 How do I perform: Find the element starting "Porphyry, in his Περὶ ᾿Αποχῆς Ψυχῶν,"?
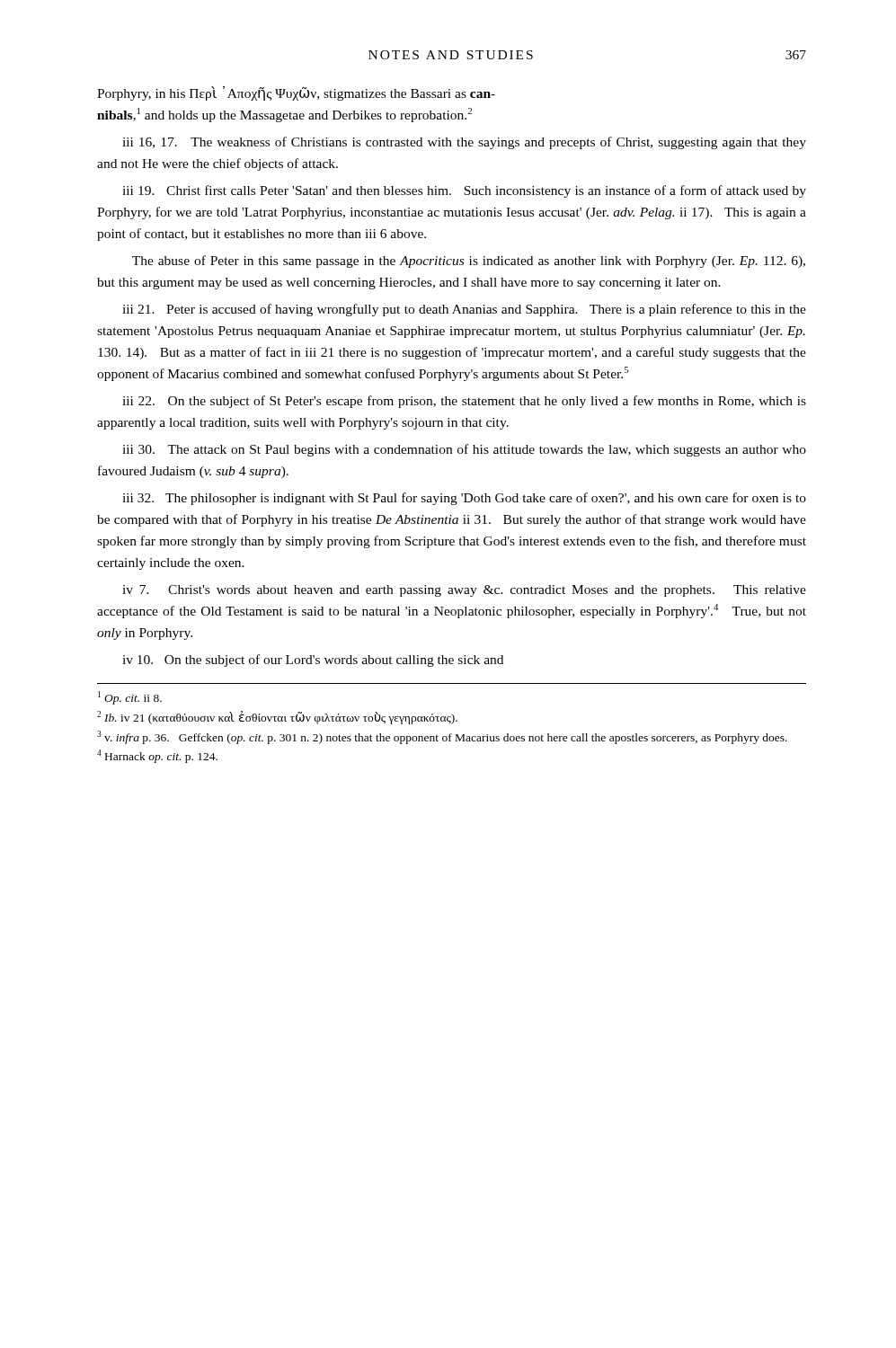click(x=452, y=104)
